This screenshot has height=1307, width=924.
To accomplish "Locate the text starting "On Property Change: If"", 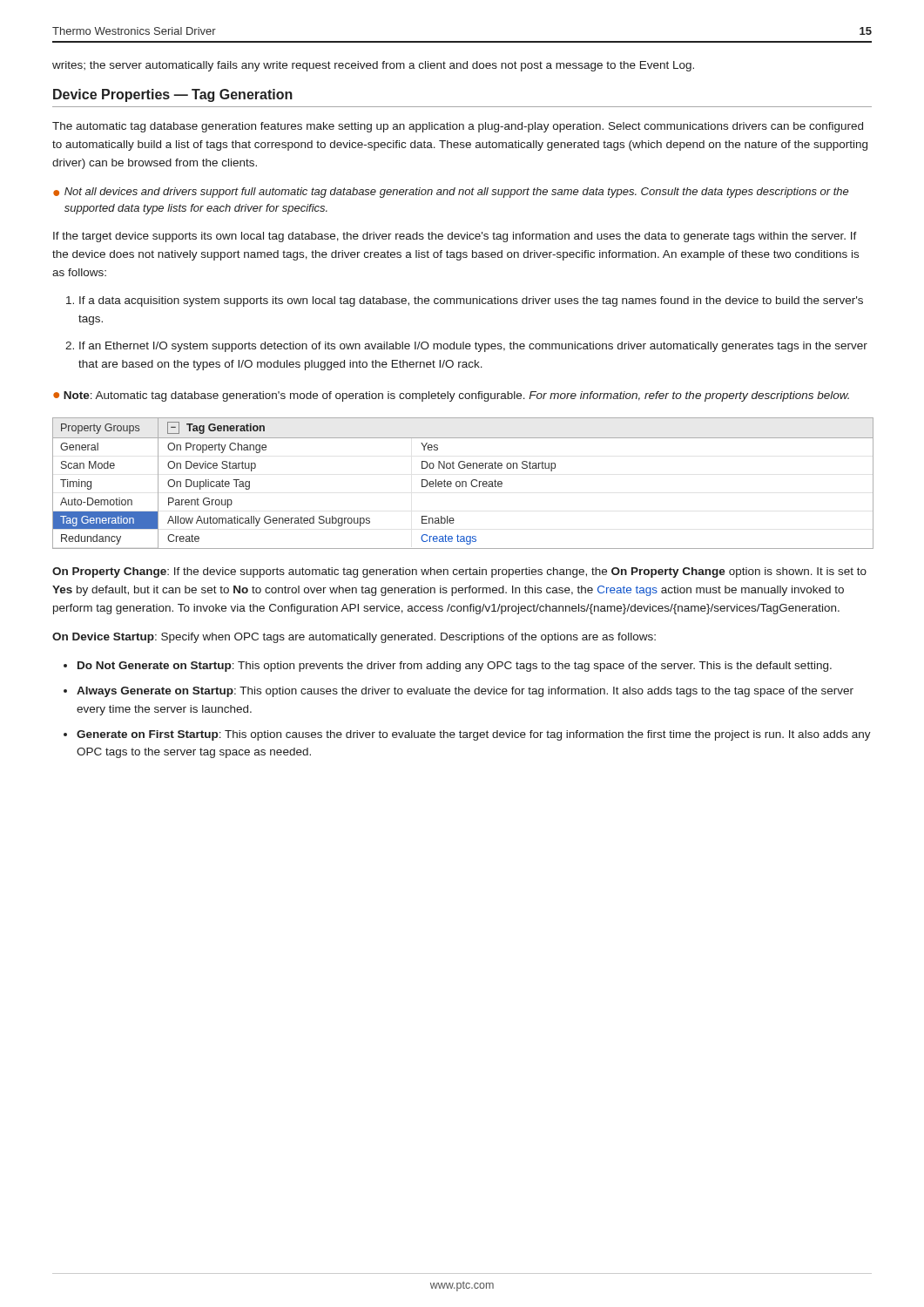I will pyautogui.click(x=459, y=589).
